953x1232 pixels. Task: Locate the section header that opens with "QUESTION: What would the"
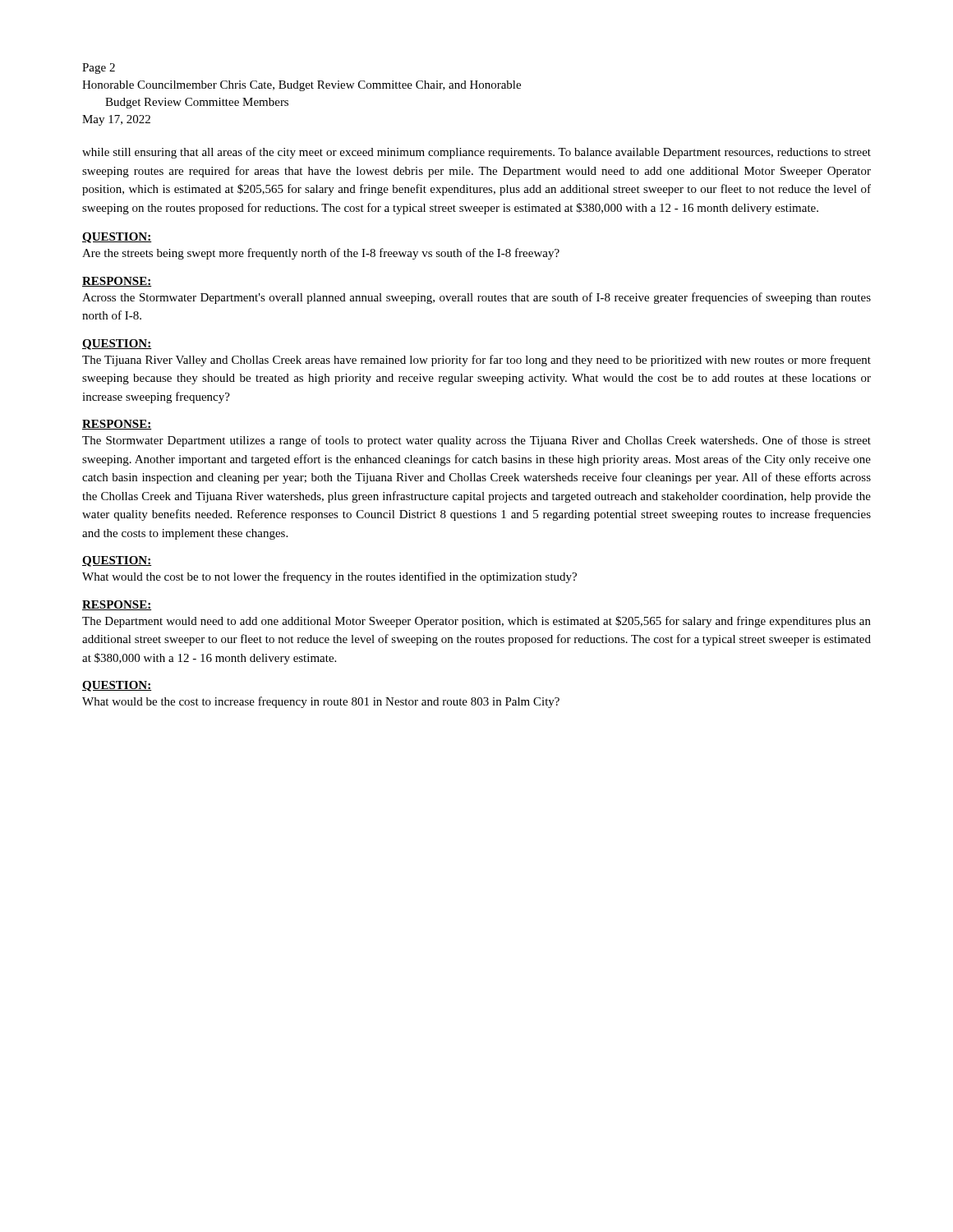476,570
